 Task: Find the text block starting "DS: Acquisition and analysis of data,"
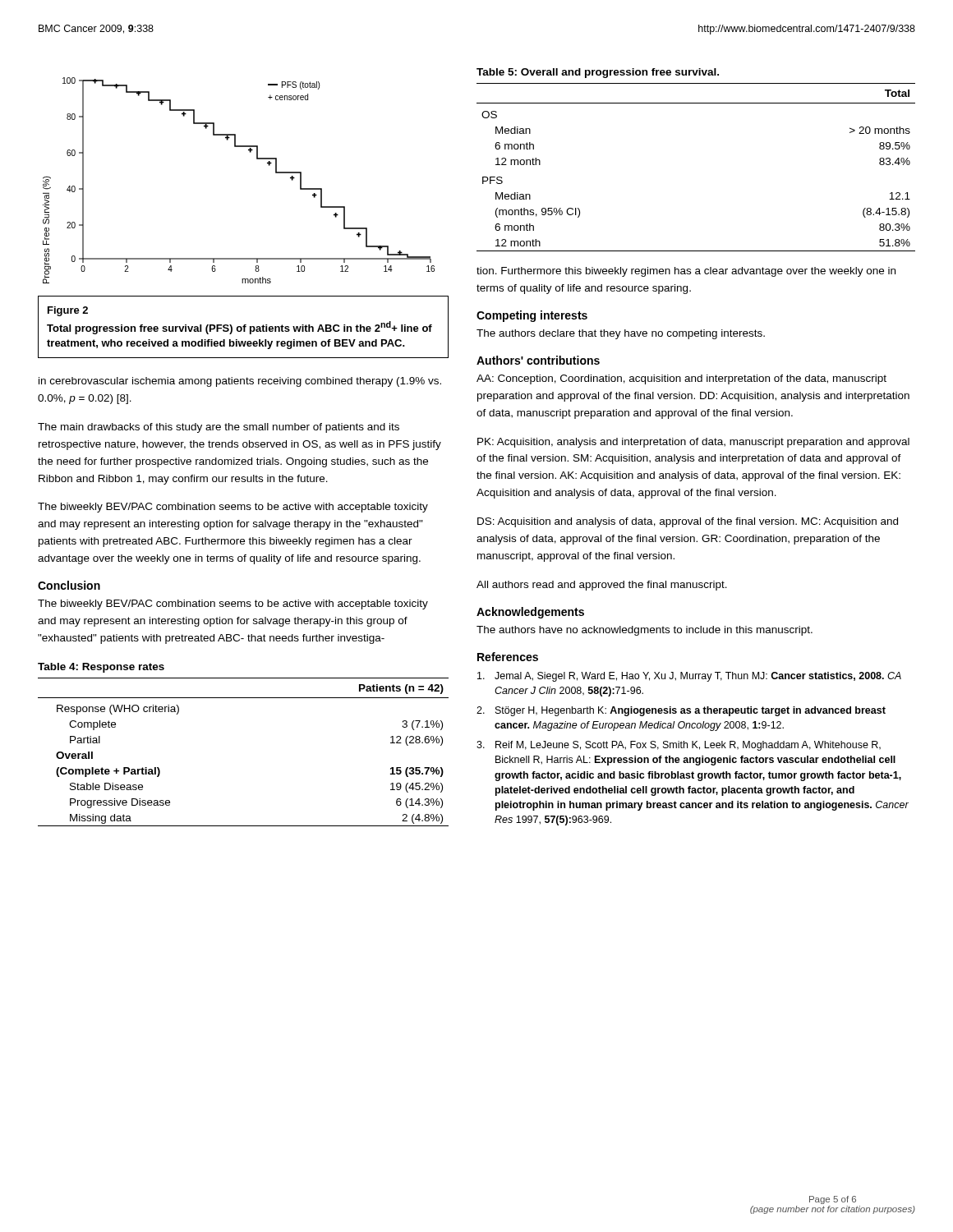[688, 538]
